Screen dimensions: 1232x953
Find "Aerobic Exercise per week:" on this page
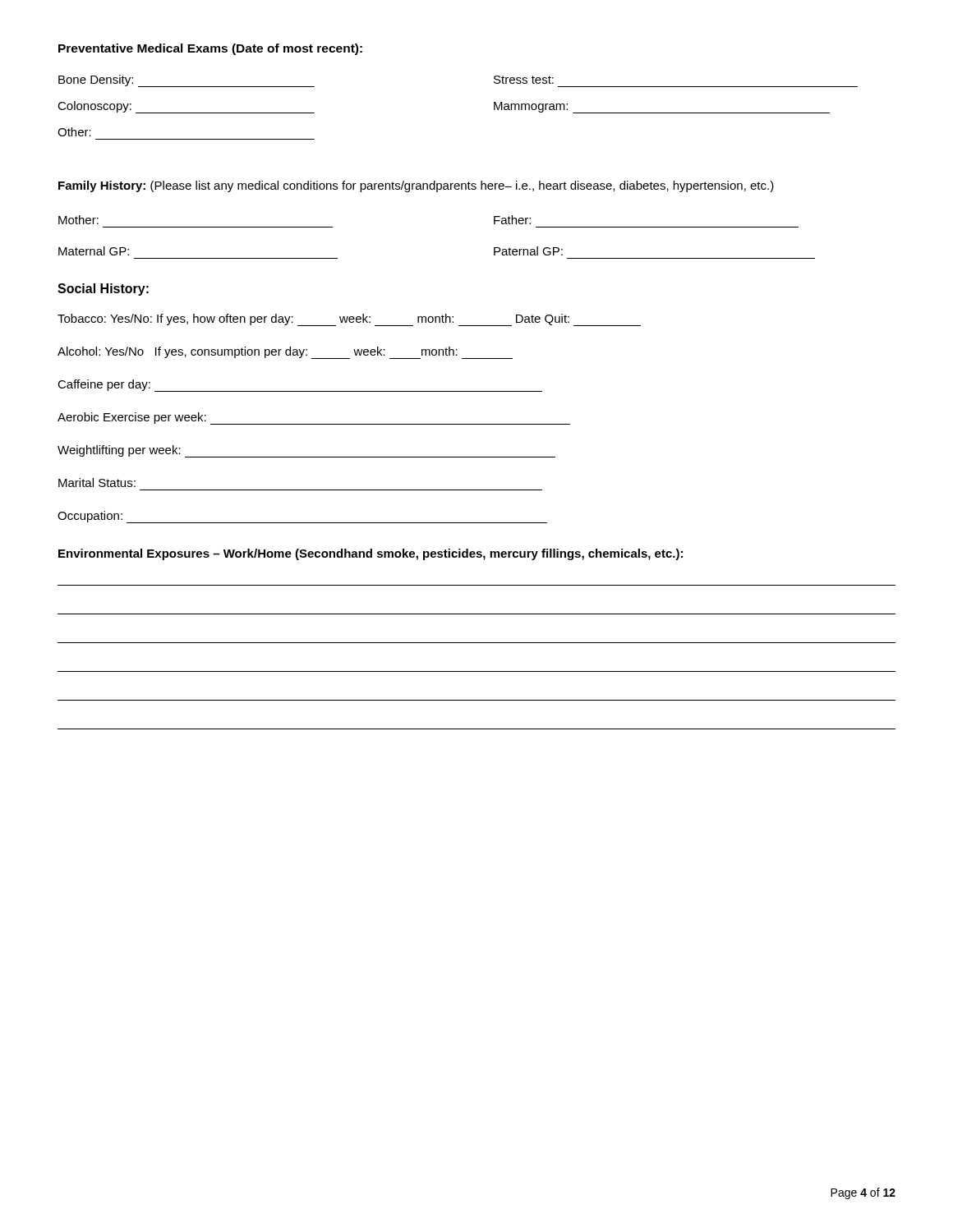point(314,417)
